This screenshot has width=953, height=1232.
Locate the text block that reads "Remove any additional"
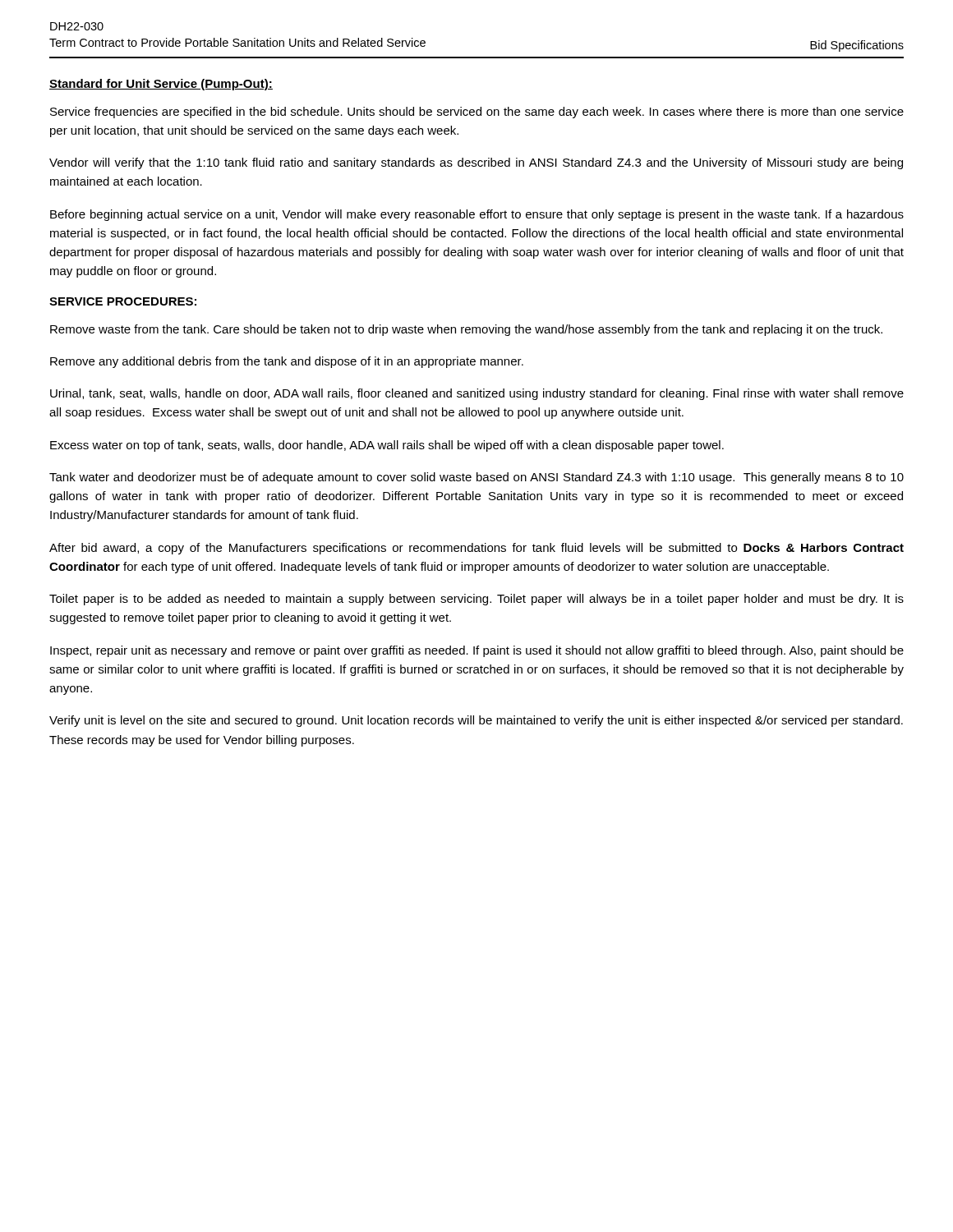(x=287, y=361)
